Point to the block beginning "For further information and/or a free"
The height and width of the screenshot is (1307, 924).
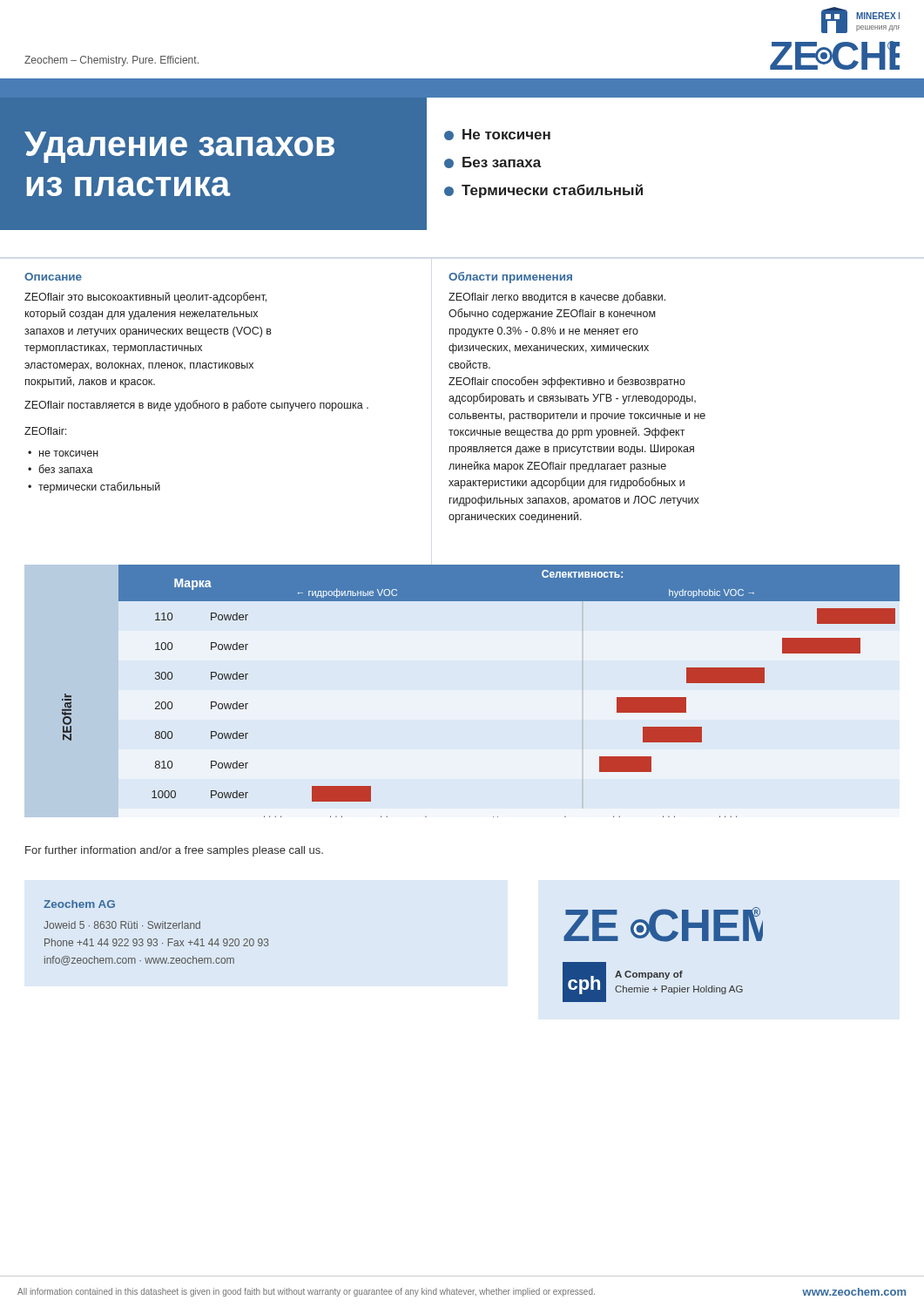(174, 850)
